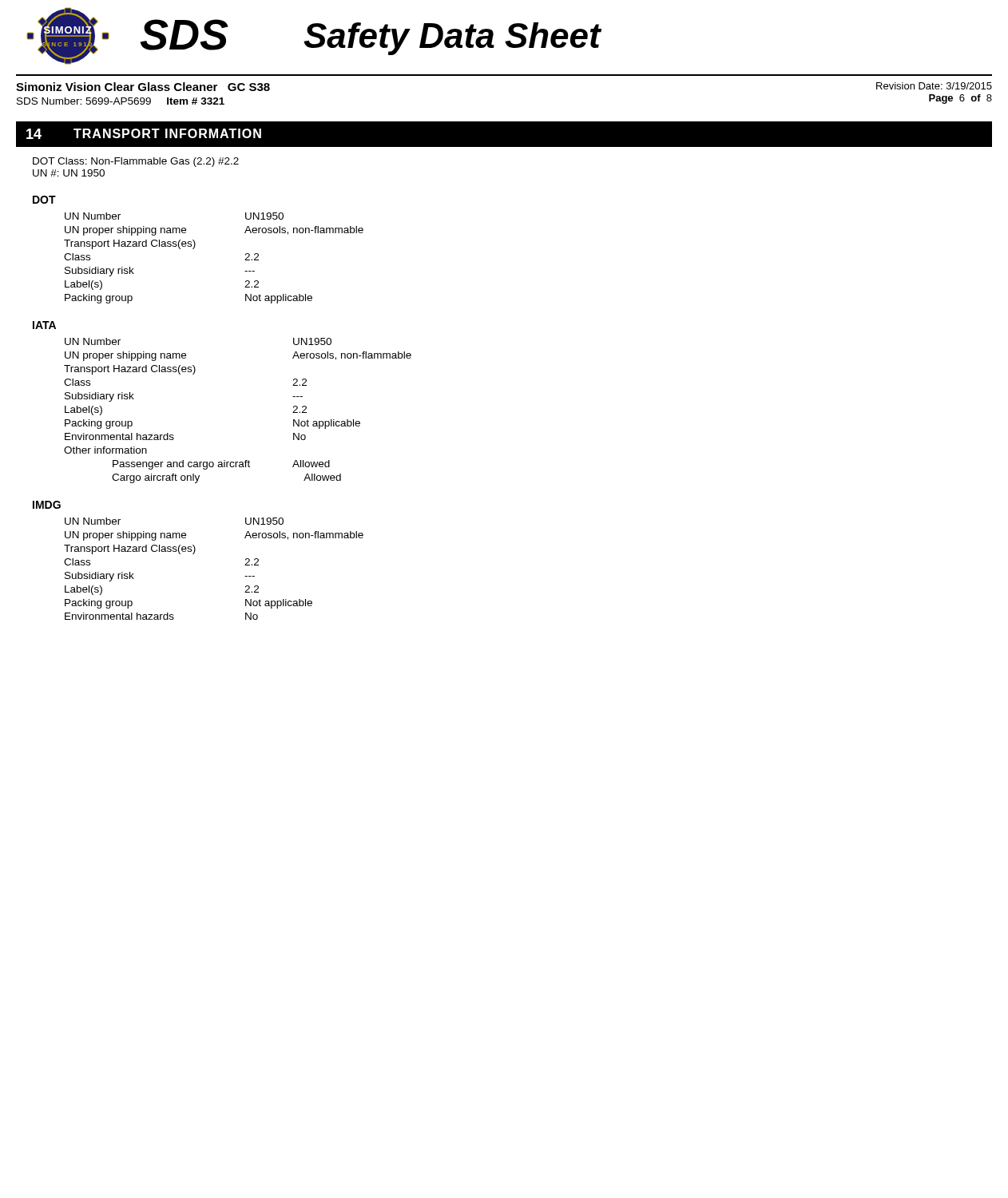Select a logo
The image size is (1008, 1198).
click(x=68, y=36)
